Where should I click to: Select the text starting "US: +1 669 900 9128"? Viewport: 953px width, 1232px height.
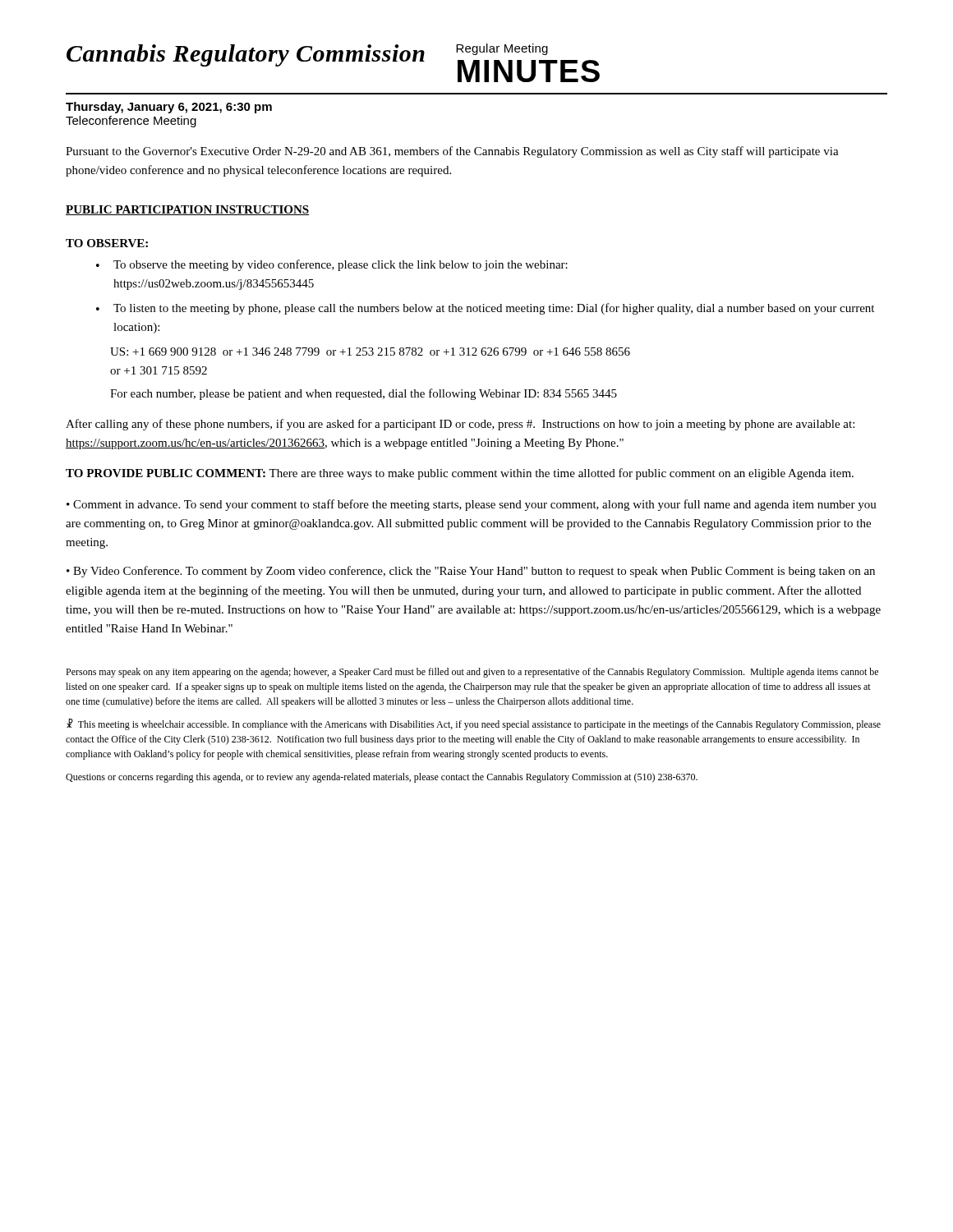(x=370, y=361)
